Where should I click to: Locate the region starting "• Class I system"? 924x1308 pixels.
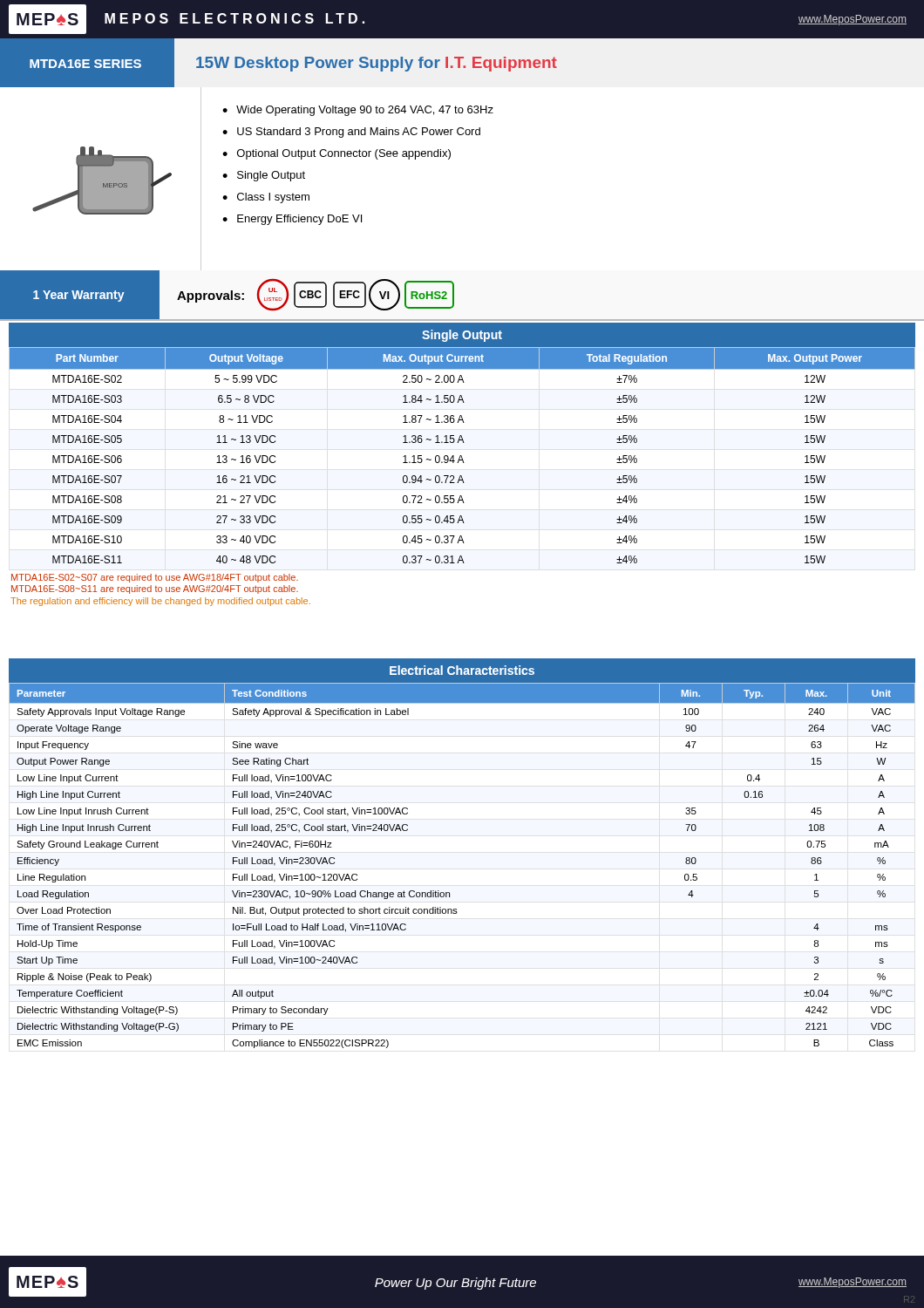tap(266, 198)
